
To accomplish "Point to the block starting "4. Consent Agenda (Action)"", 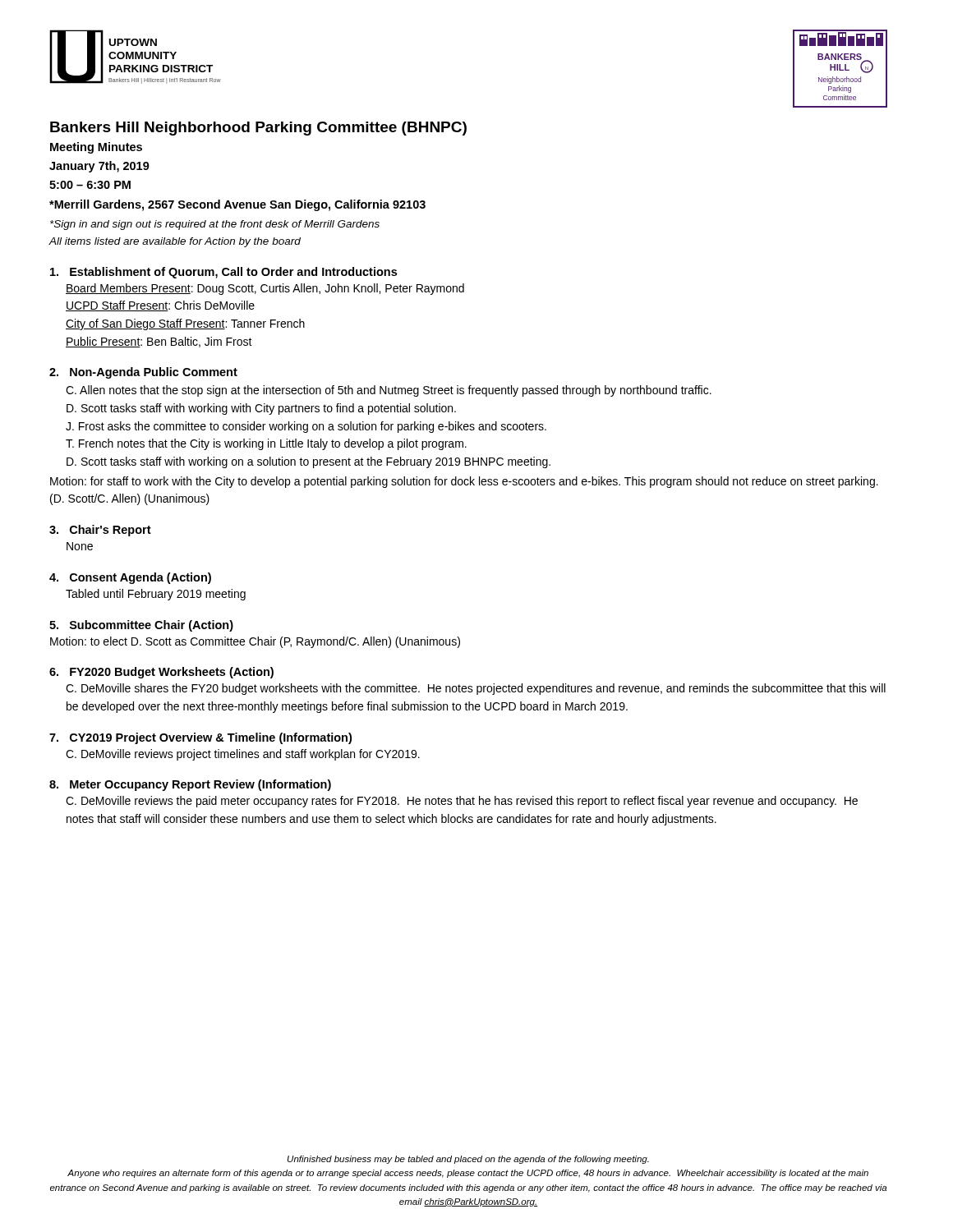I will pos(130,578).
